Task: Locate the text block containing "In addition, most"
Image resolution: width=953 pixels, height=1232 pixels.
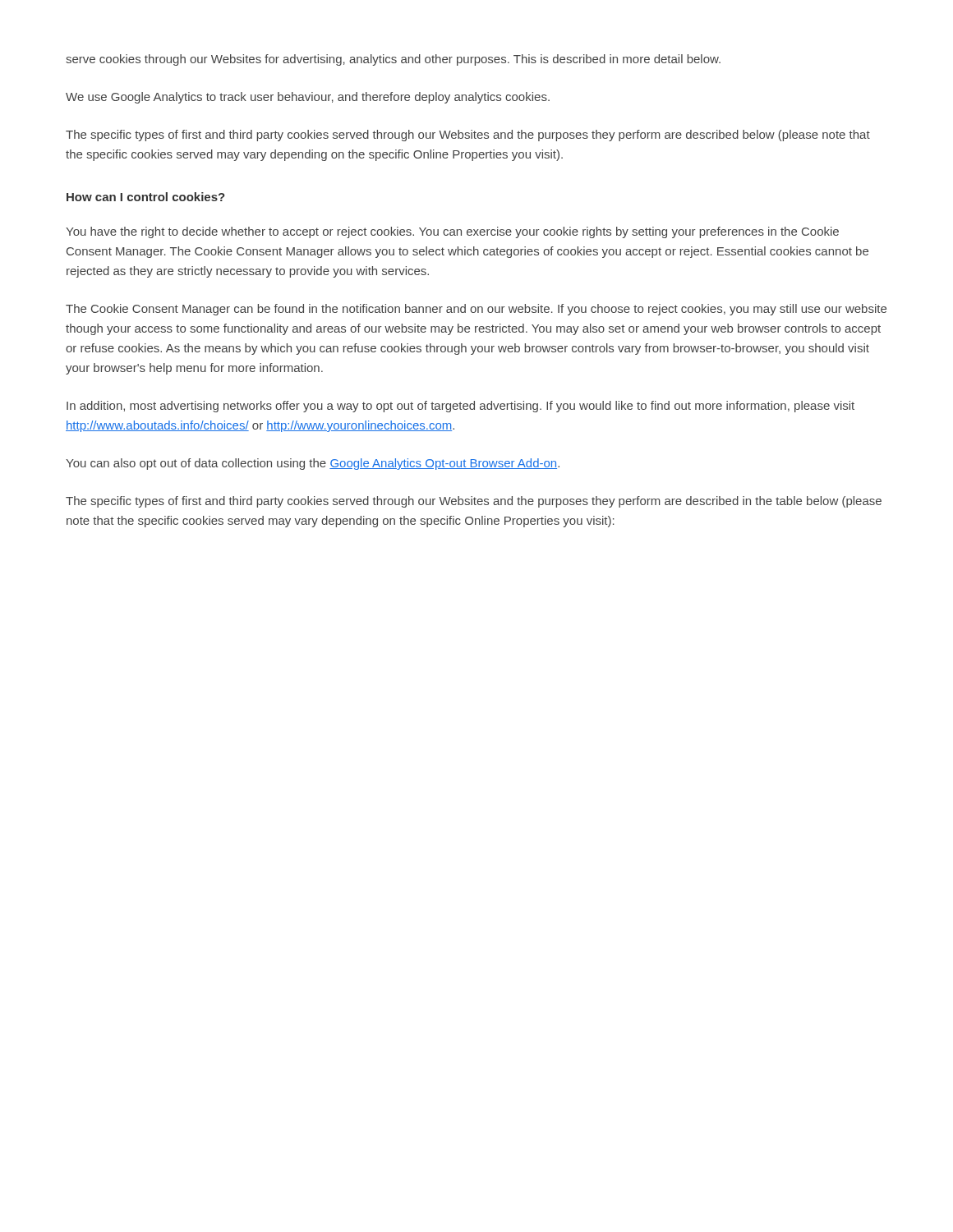Action: click(x=460, y=415)
